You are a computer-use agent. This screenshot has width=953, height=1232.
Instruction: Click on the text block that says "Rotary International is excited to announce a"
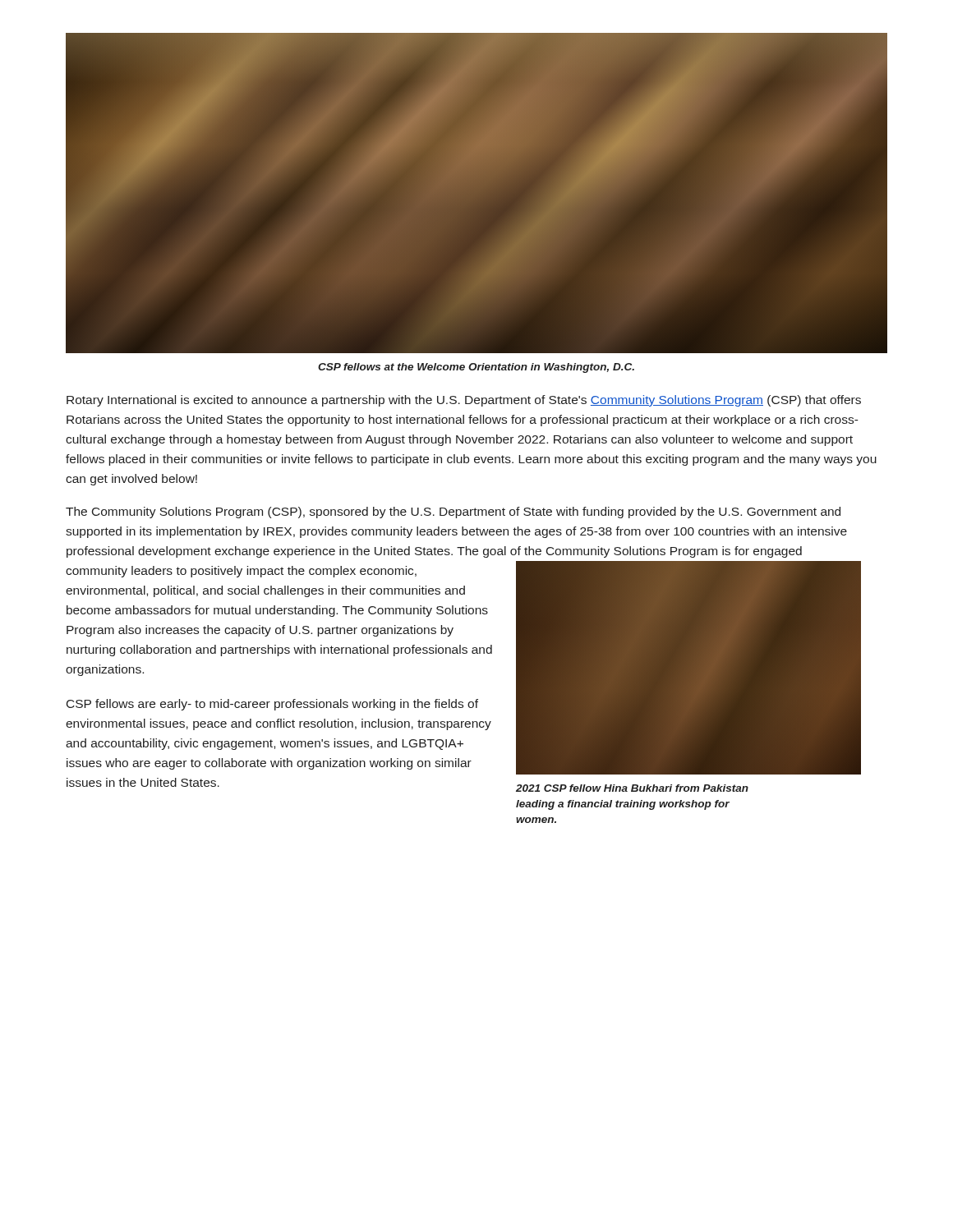pyautogui.click(x=471, y=439)
